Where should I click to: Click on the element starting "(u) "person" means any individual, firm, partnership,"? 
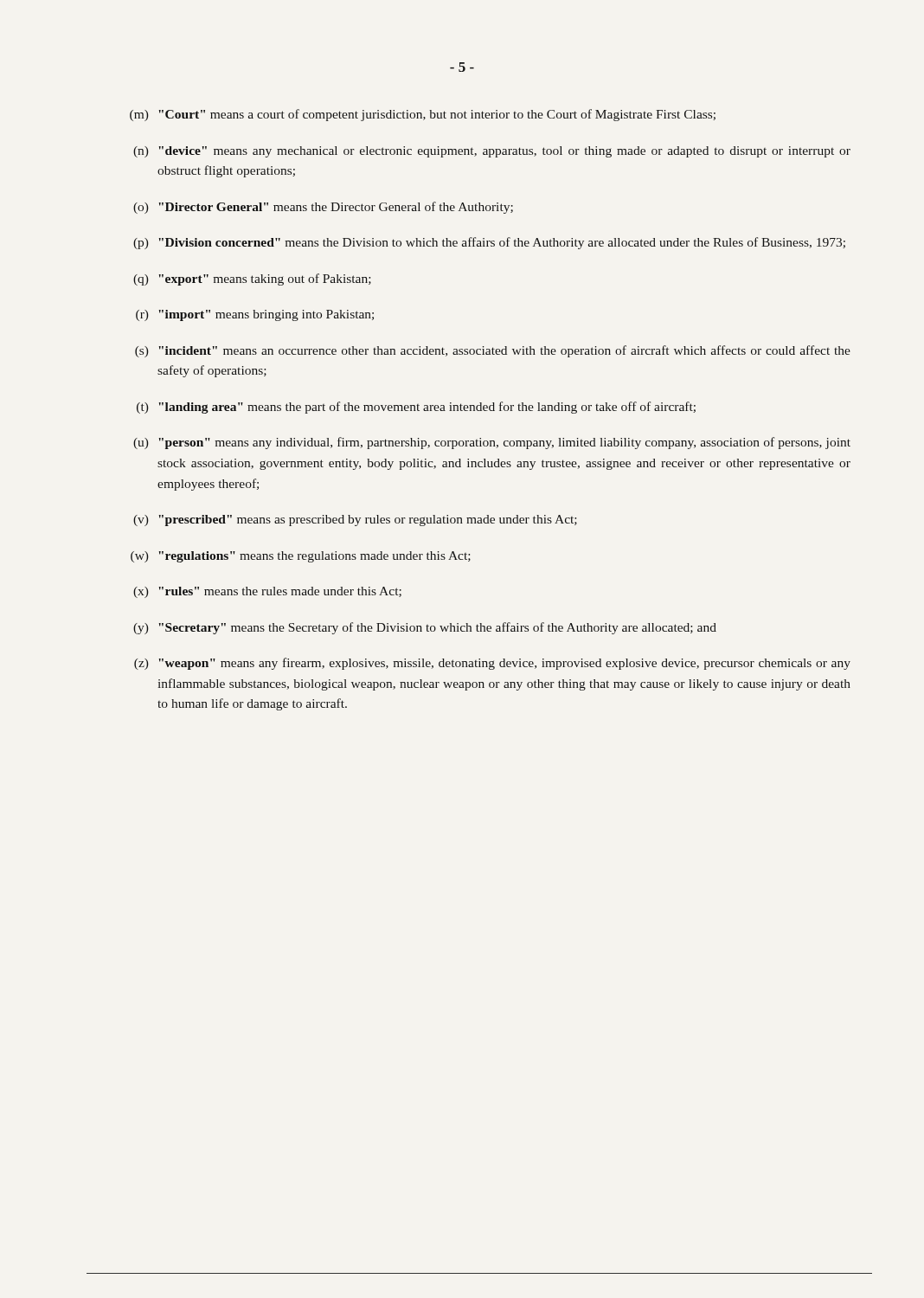point(477,463)
